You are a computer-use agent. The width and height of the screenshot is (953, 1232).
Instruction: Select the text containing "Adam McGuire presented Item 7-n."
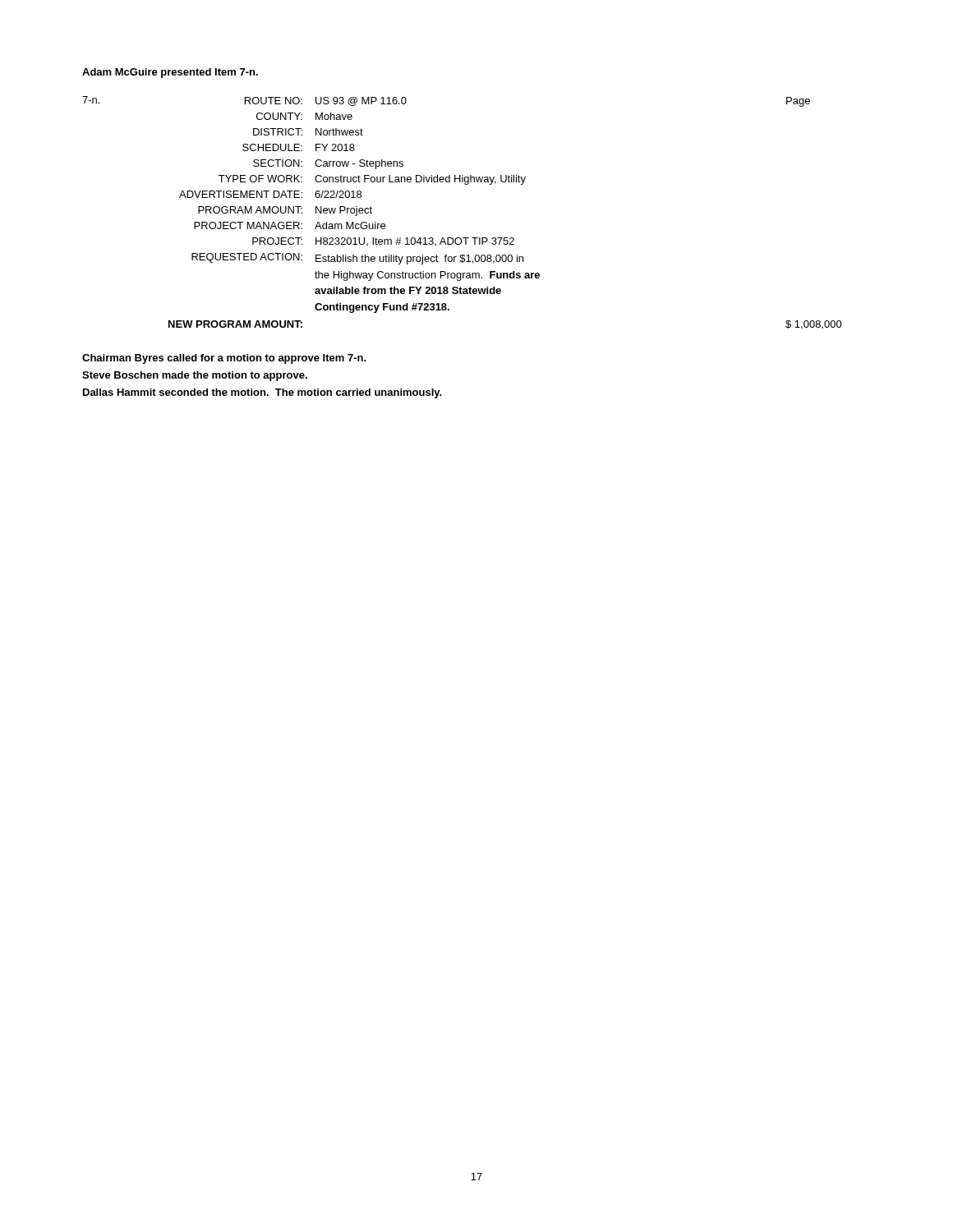170,72
